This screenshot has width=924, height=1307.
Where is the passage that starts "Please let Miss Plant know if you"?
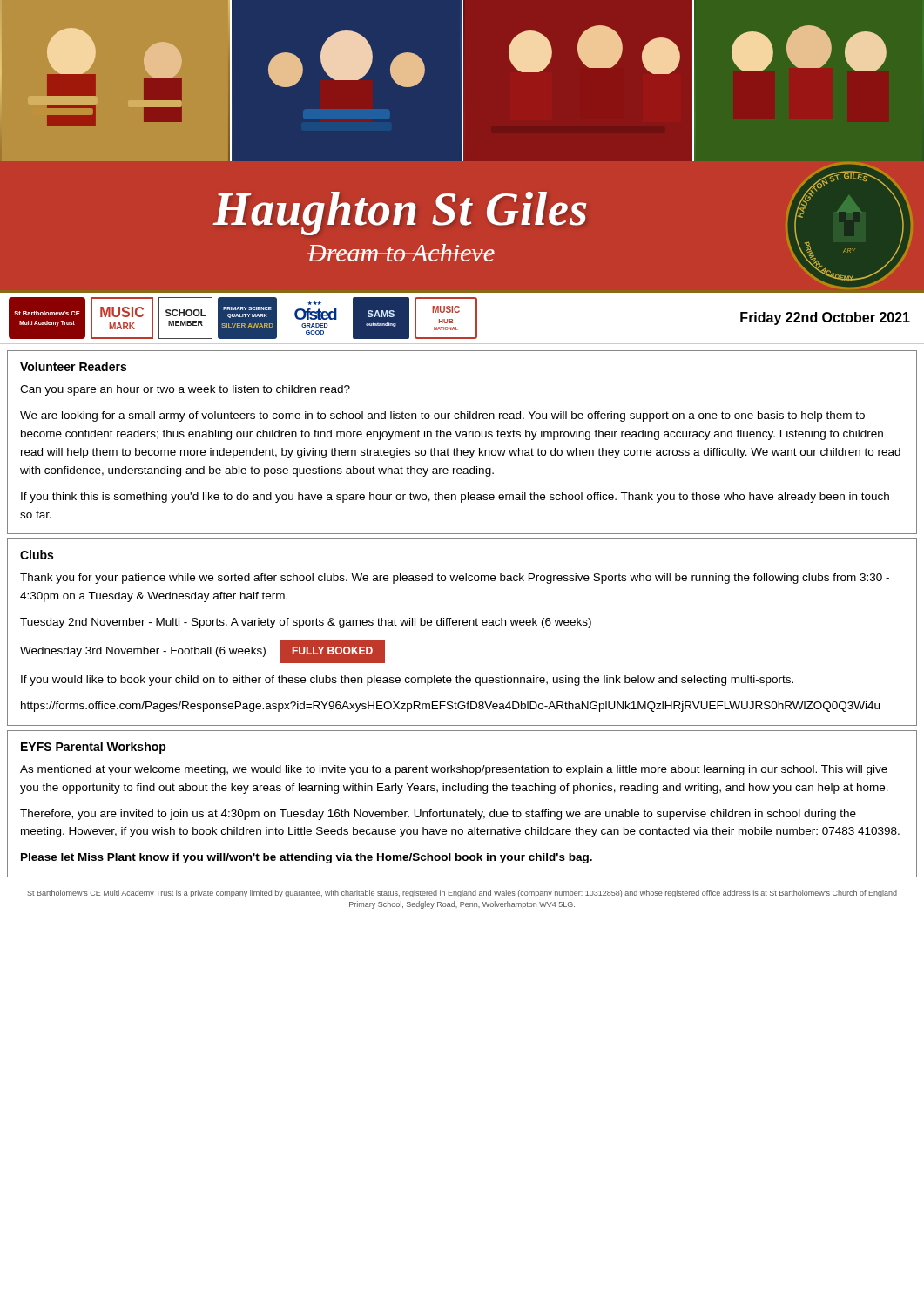click(x=306, y=857)
